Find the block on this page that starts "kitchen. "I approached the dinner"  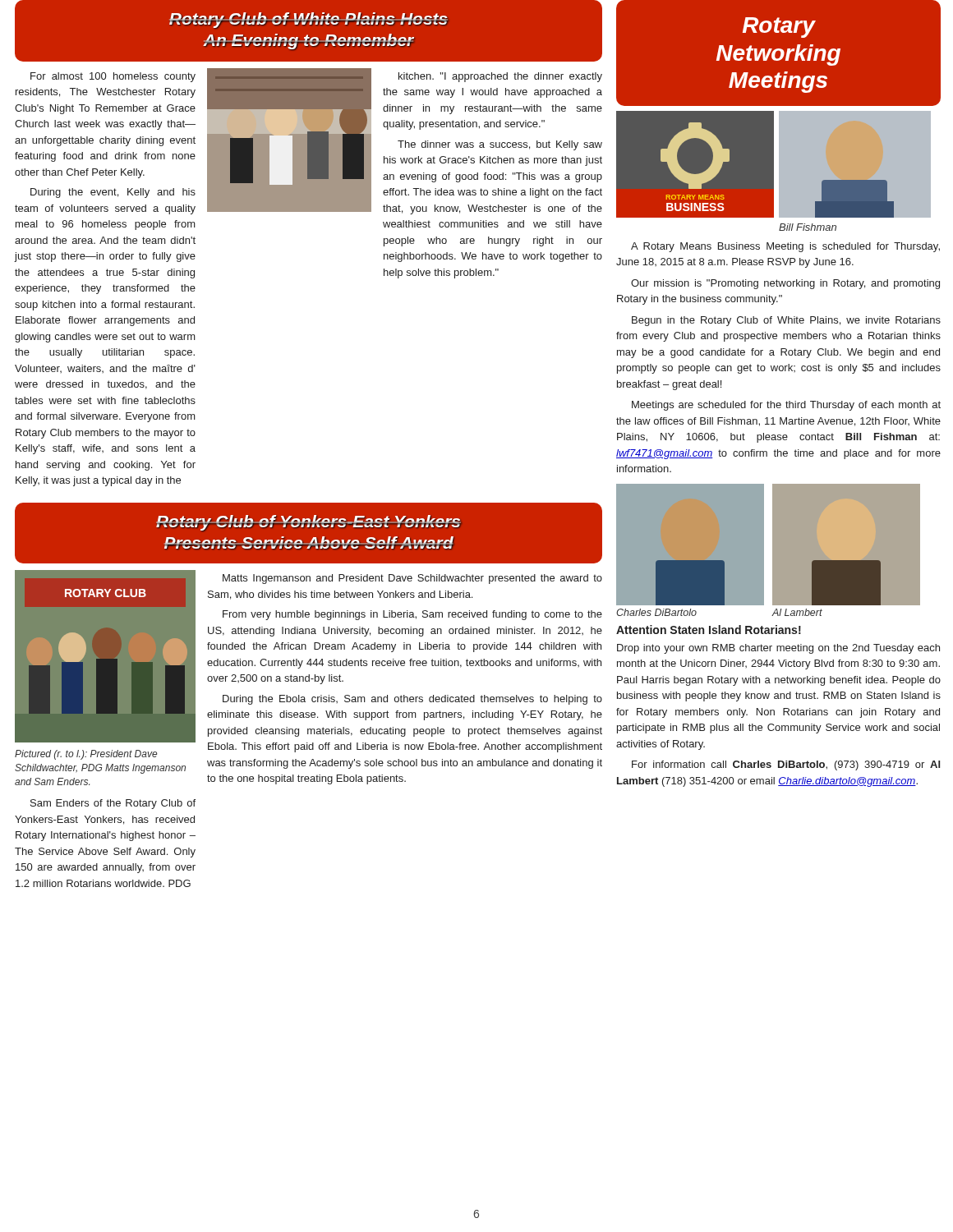(x=493, y=174)
